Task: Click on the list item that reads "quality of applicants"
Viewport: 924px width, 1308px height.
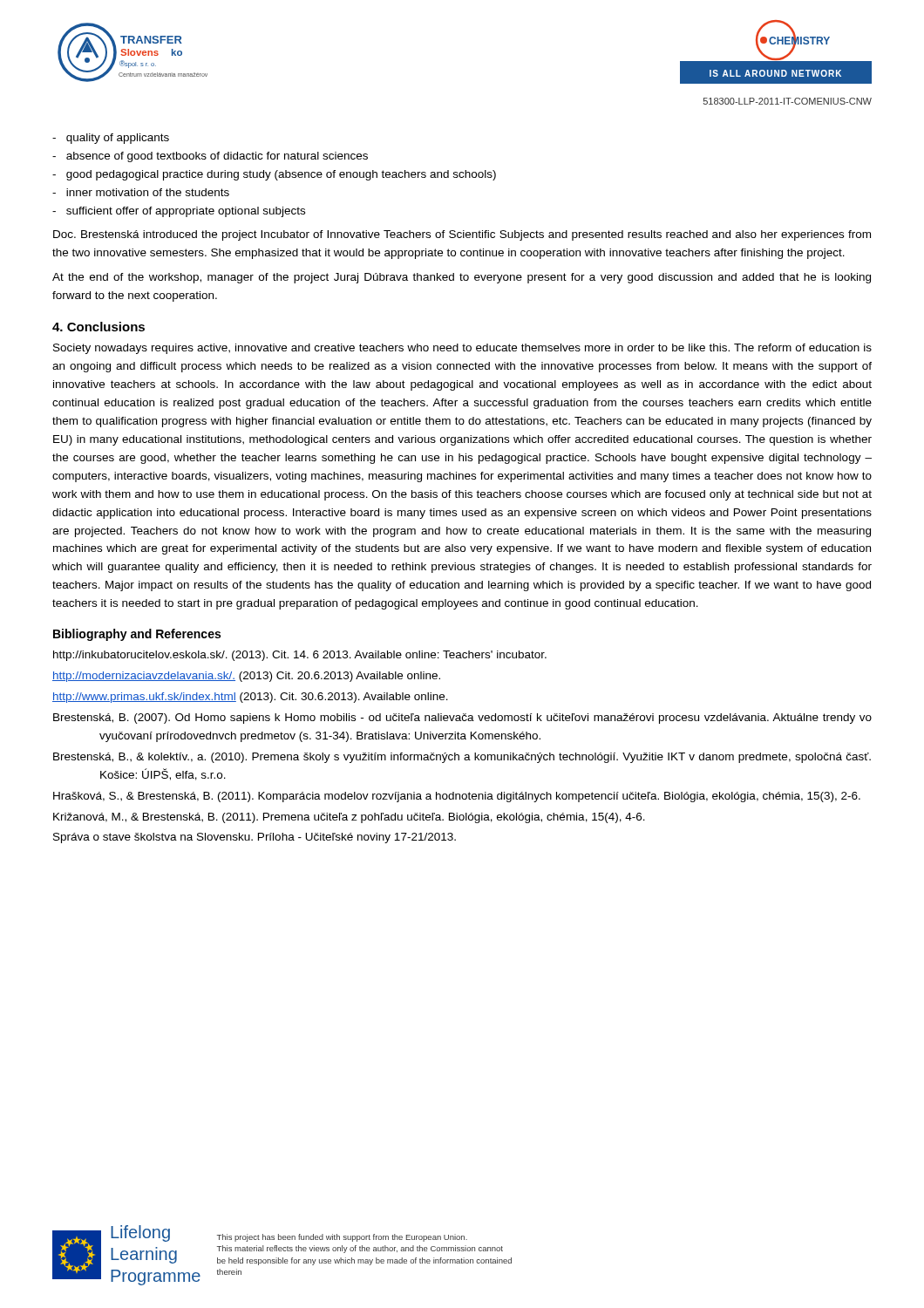Action: coord(111,137)
